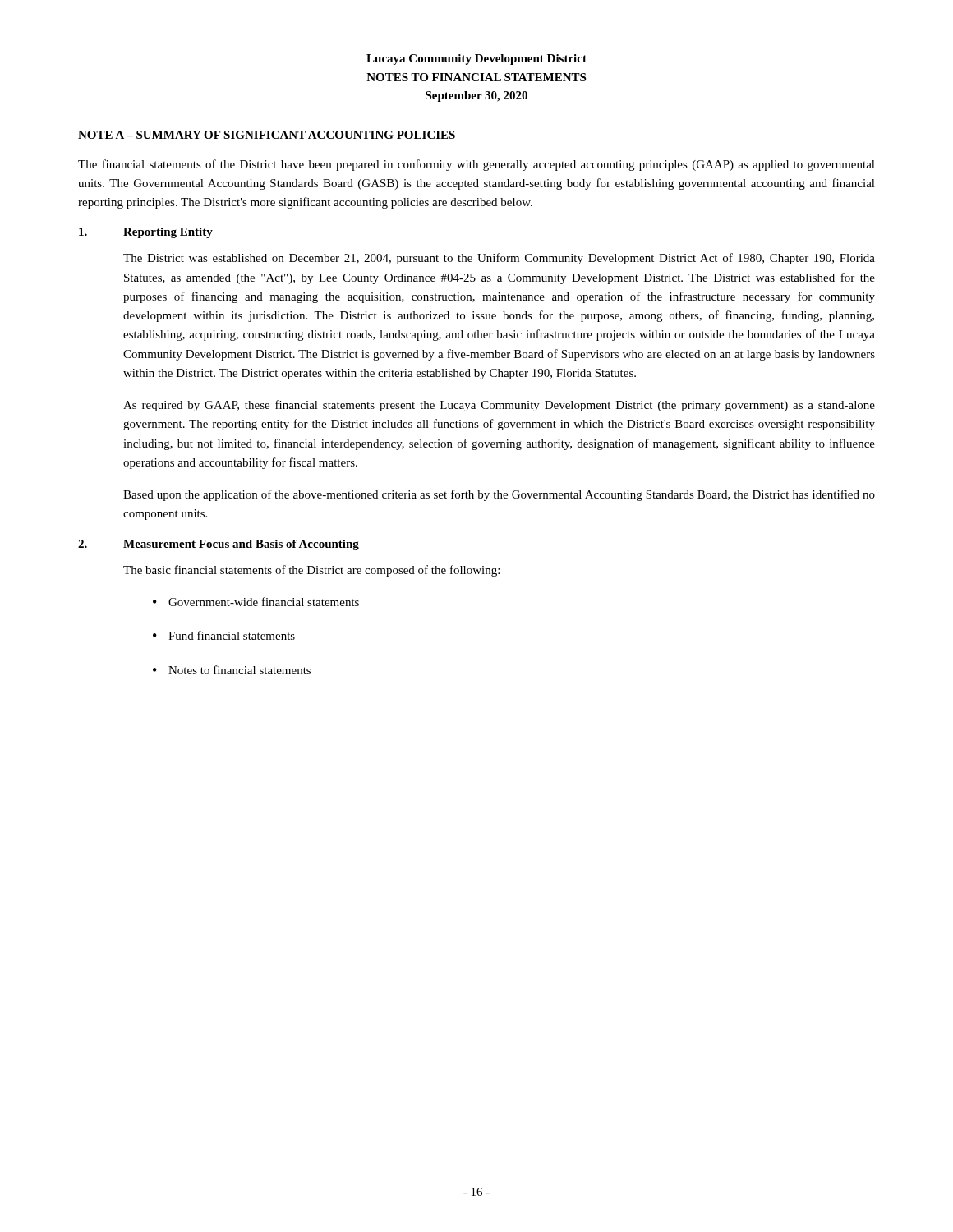953x1232 pixels.
Task: Find the block on this page that starts "Based upon the application of the"
Action: [499, 504]
